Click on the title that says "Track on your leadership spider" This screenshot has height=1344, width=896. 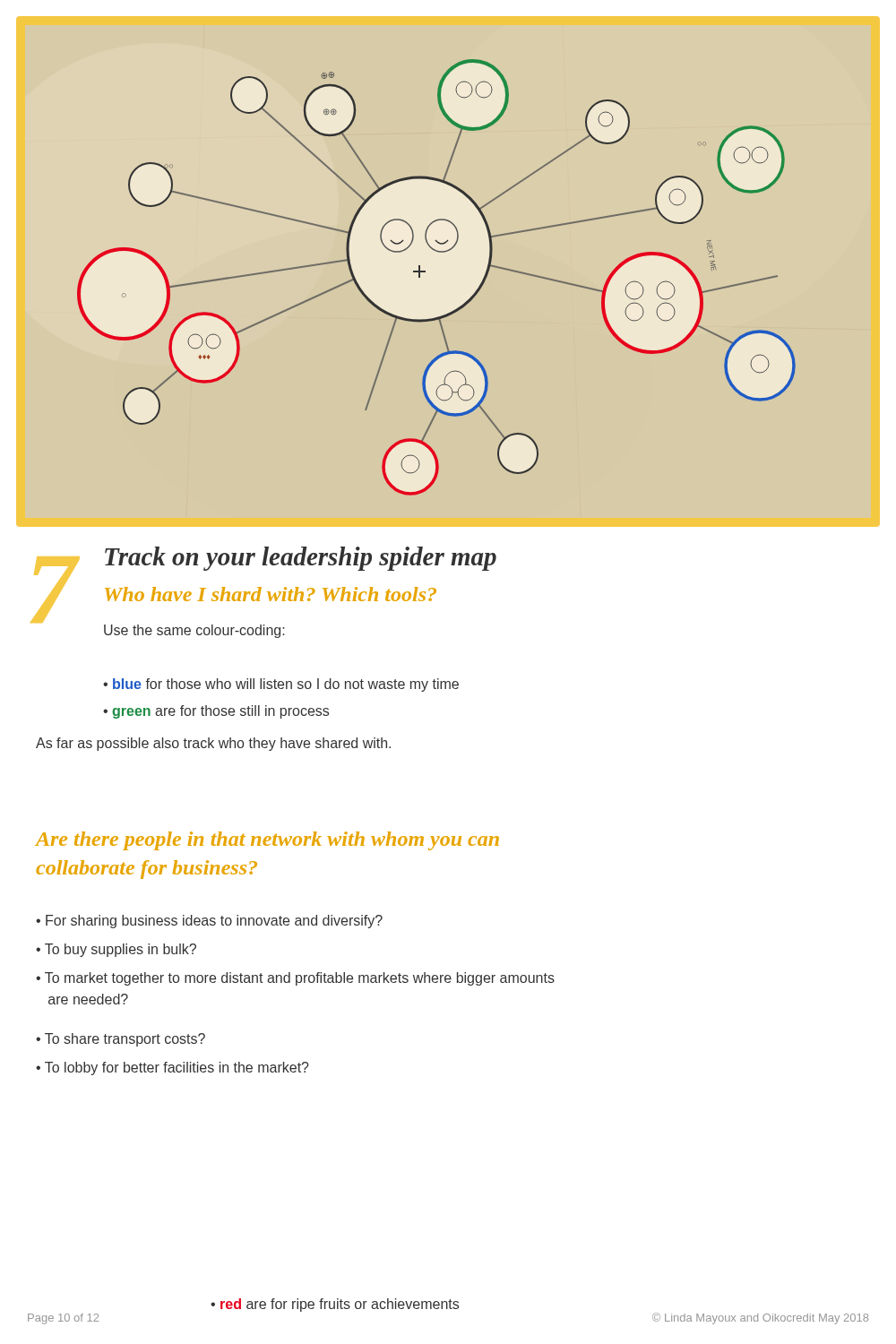(x=300, y=556)
